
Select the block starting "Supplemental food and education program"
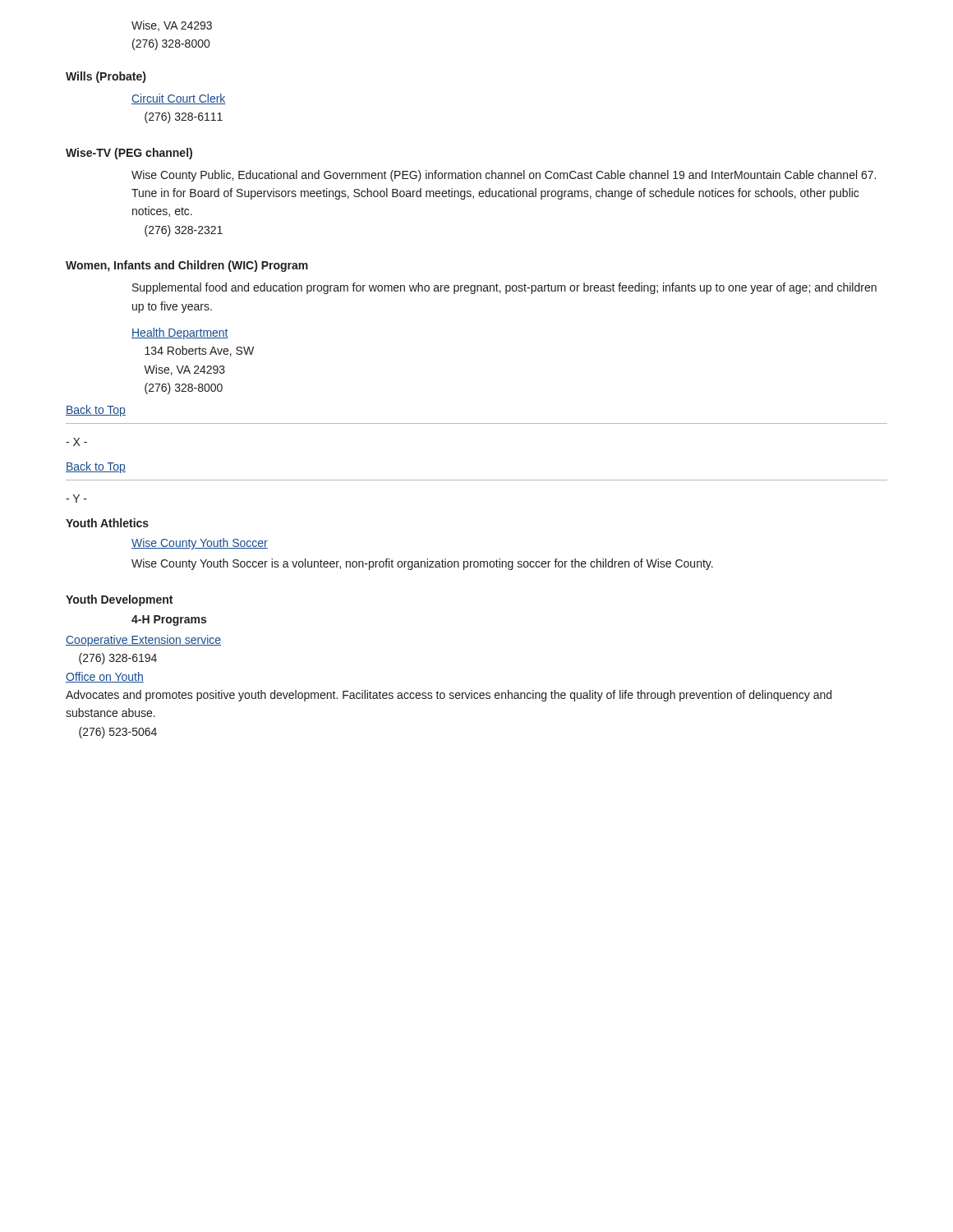(504, 297)
